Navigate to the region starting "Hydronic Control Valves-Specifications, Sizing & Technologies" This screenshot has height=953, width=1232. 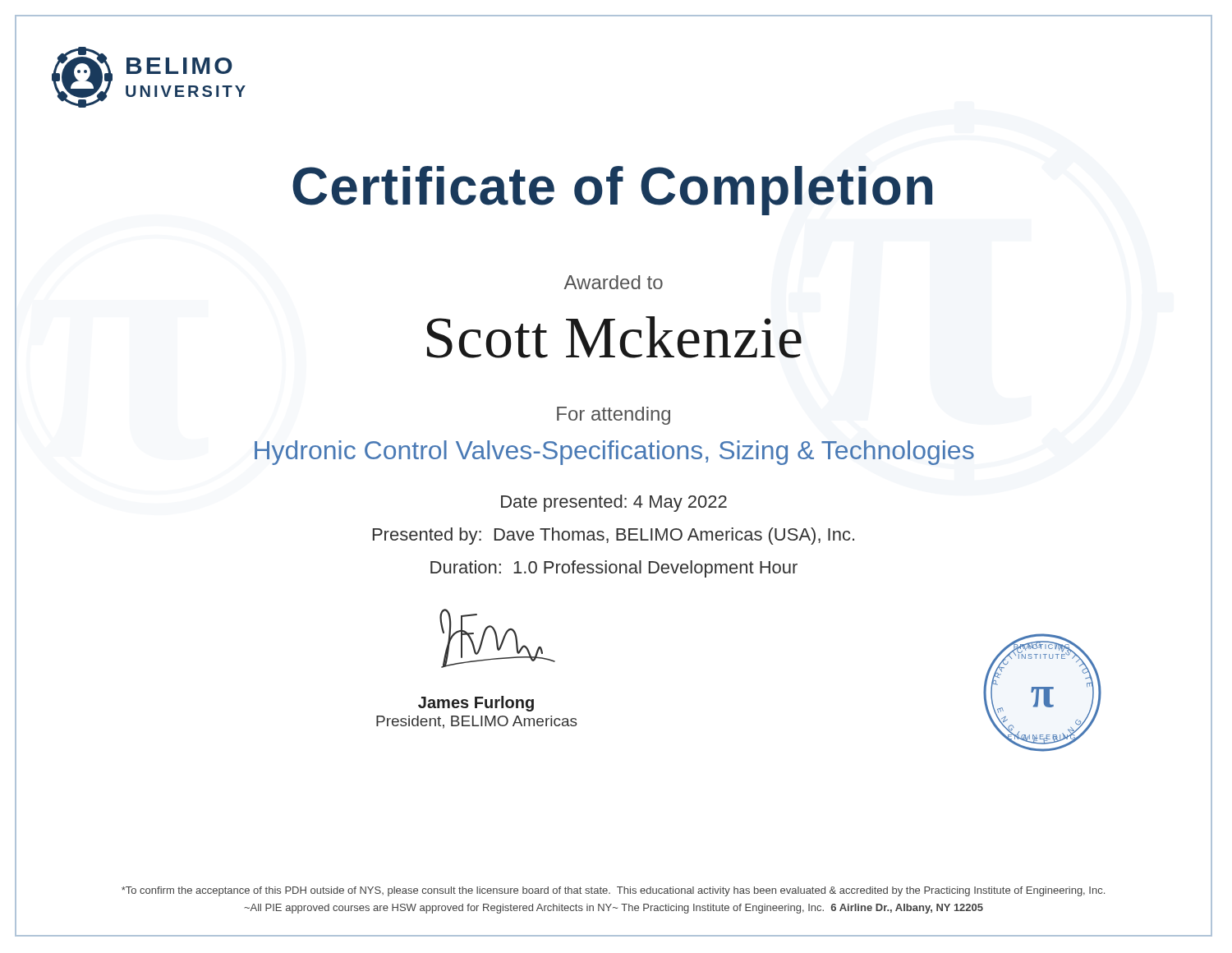click(614, 450)
